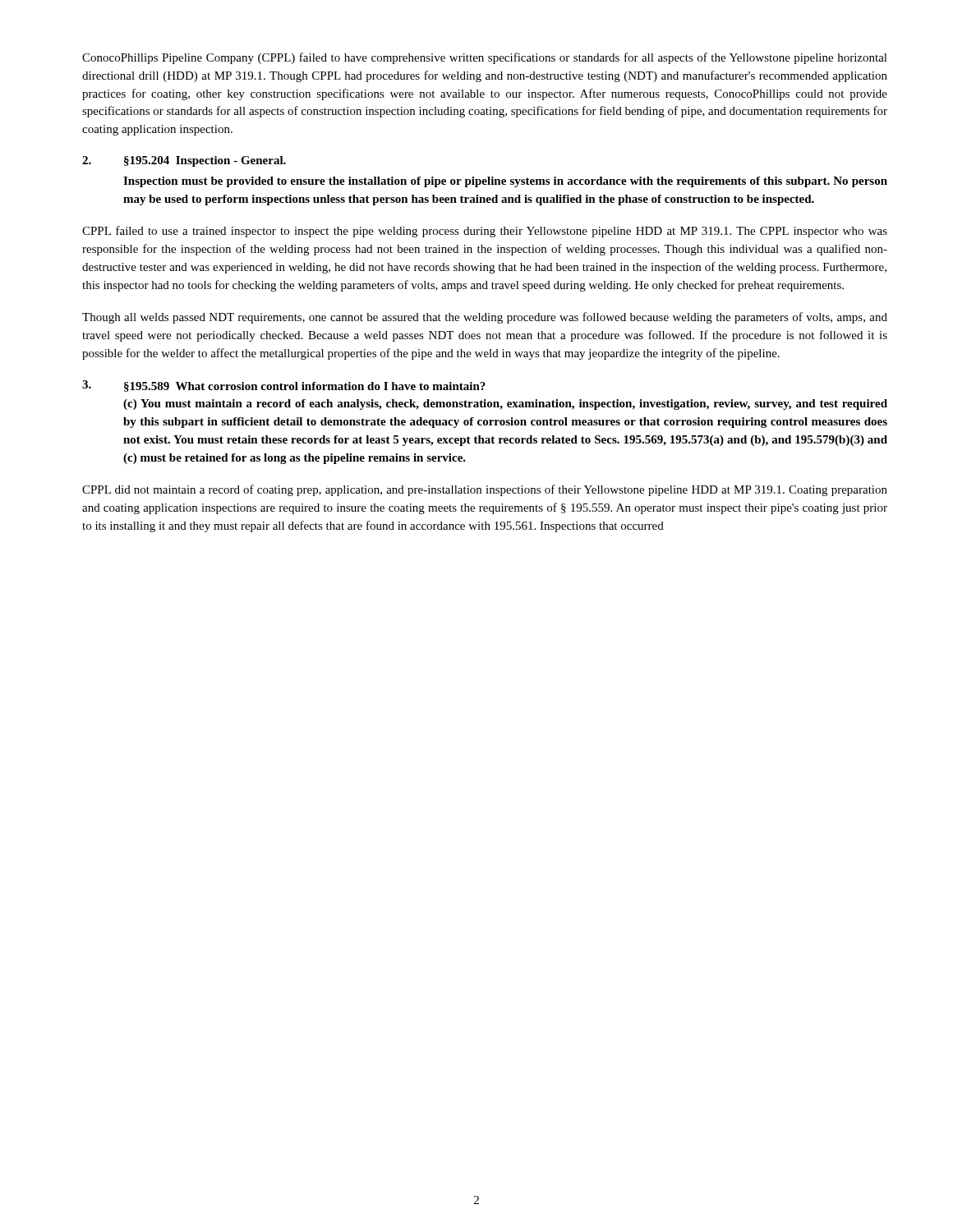Image resolution: width=953 pixels, height=1232 pixels.
Task: Point to the block starting "ConocoPhillips Pipeline Company"
Action: pyautogui.click(x=485, y=93)
